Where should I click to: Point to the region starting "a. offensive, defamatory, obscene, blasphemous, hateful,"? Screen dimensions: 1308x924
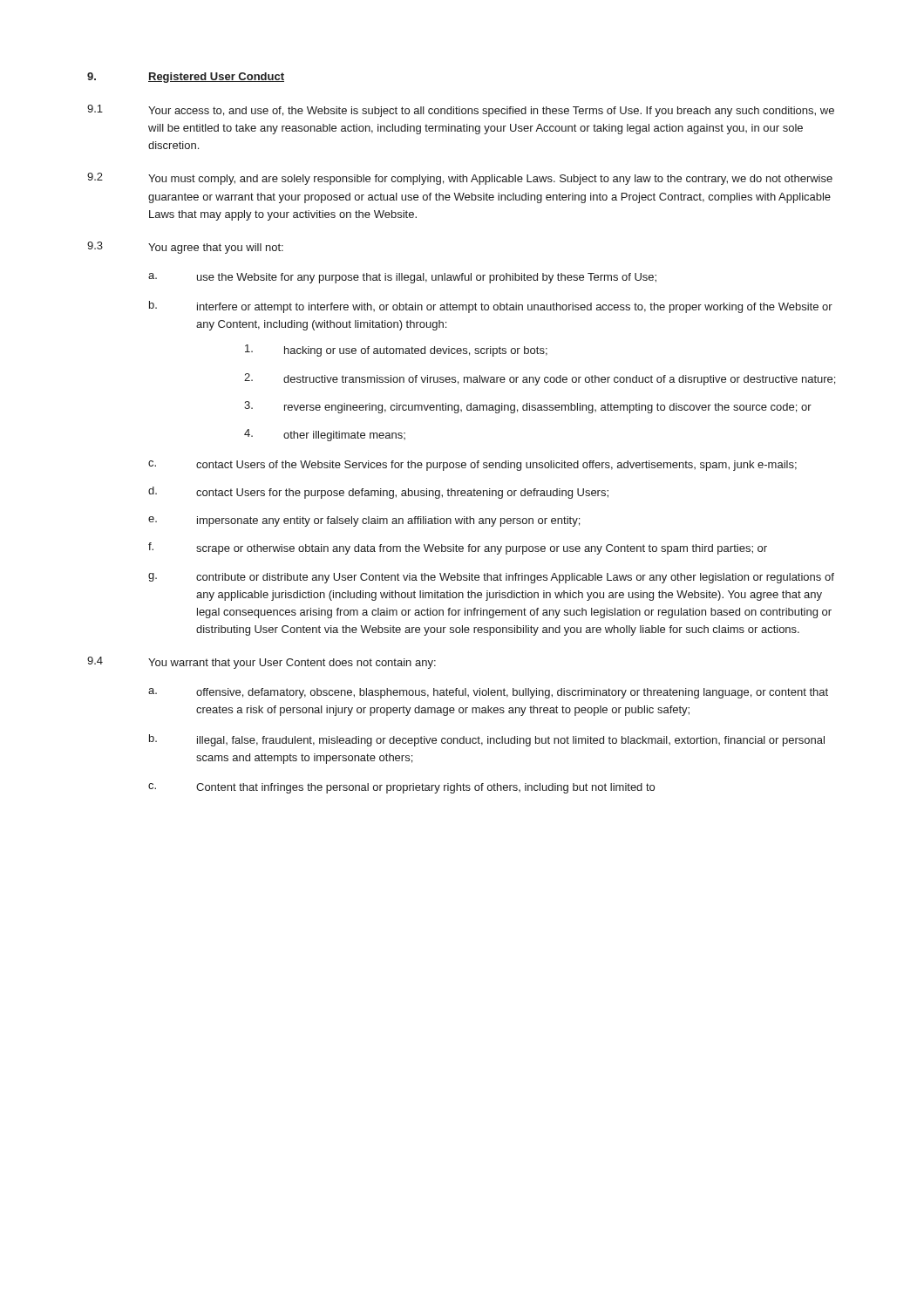[x=493, y=701]
